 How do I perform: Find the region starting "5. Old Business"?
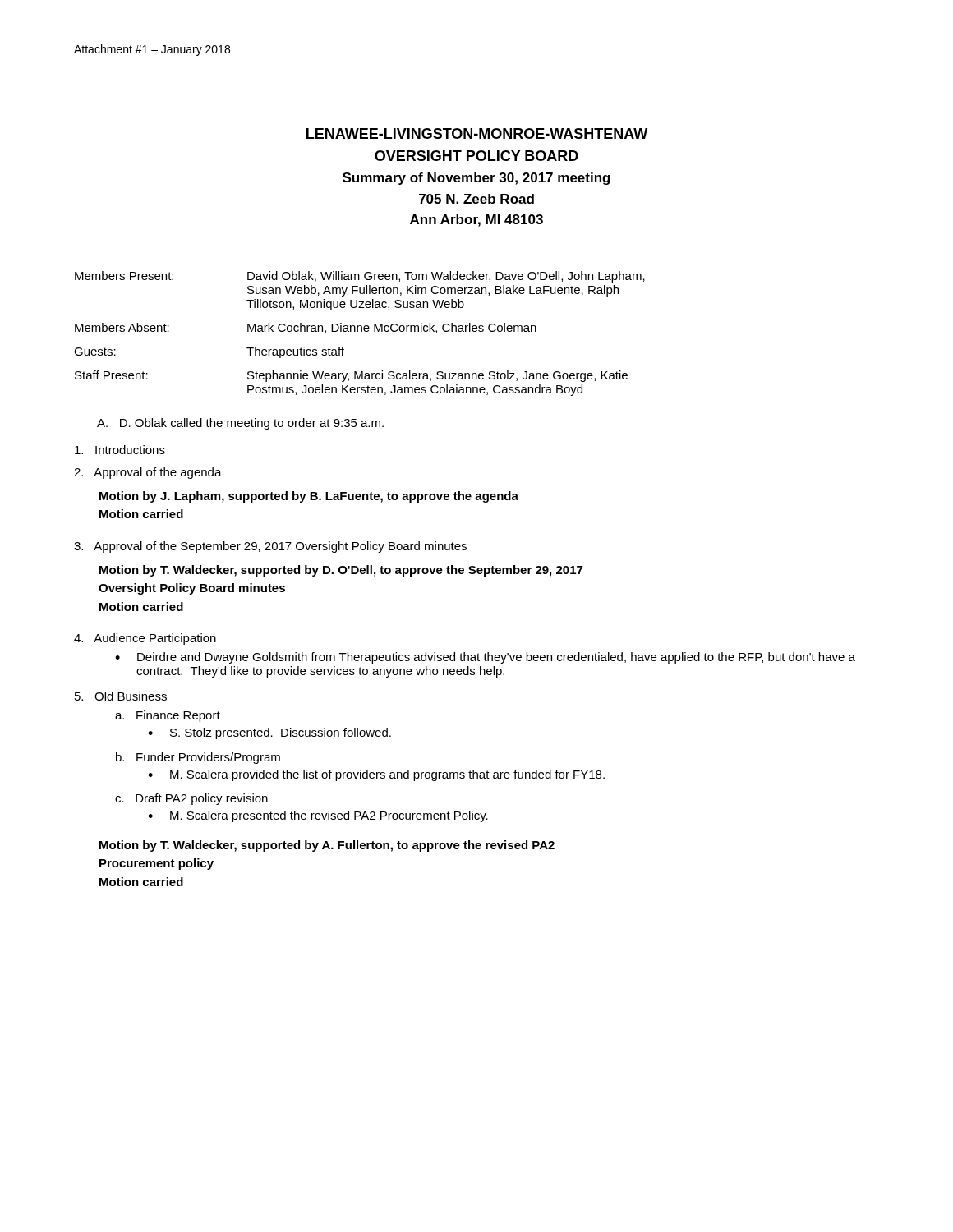point(121,696)
